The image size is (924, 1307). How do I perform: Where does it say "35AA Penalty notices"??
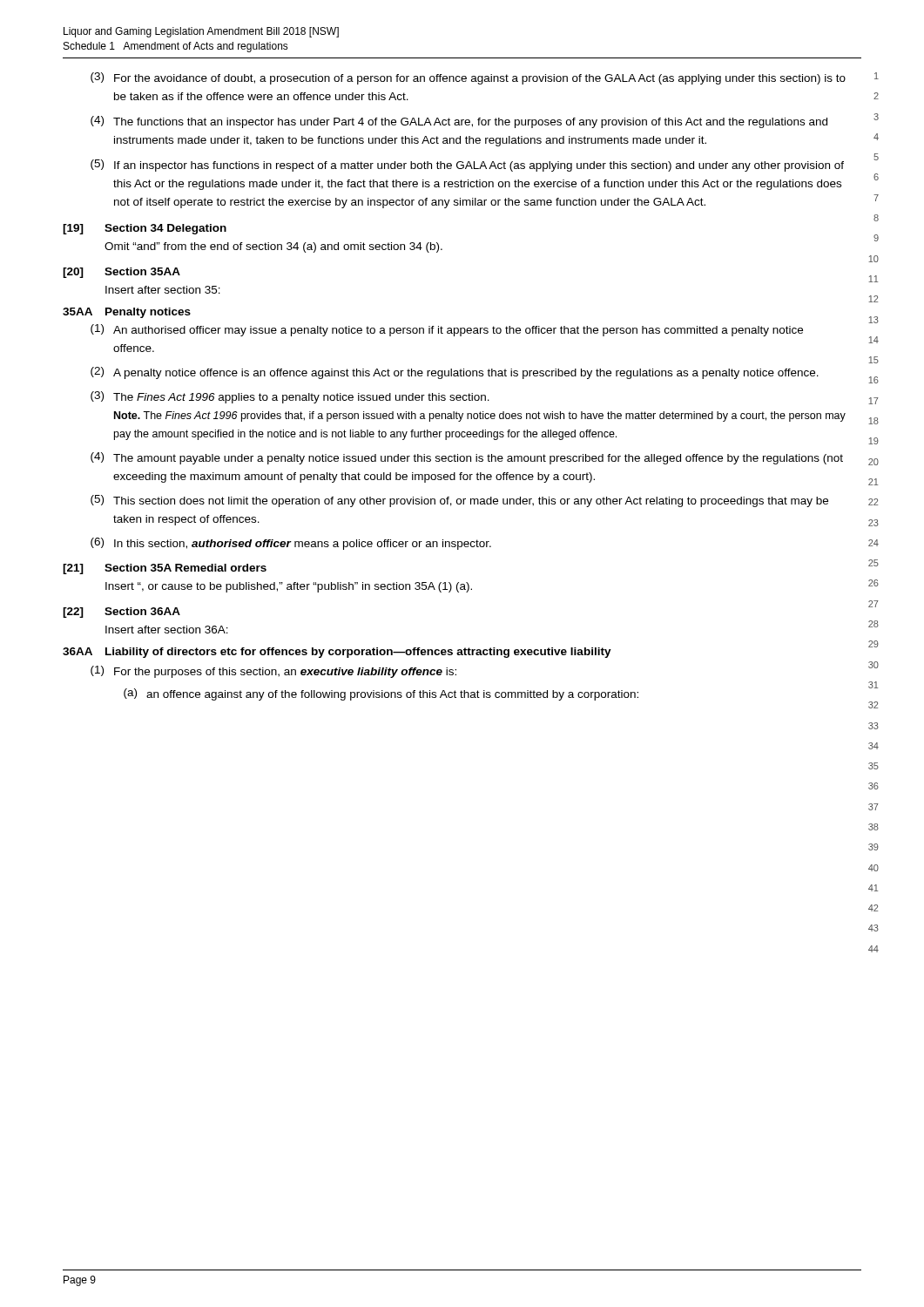tap(127, 312)
